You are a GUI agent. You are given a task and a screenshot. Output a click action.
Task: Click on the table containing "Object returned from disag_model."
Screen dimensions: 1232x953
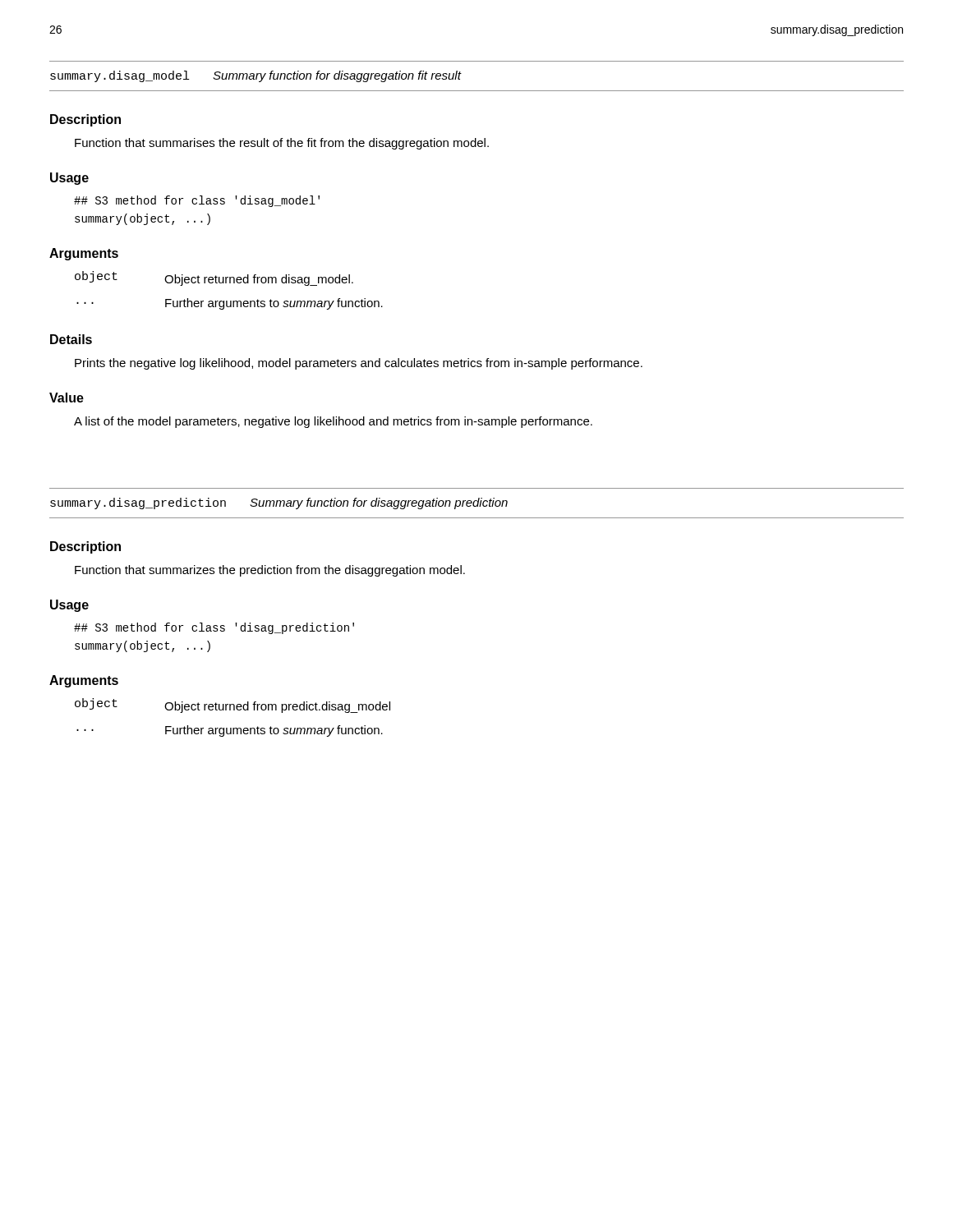[x=476, y=291]
